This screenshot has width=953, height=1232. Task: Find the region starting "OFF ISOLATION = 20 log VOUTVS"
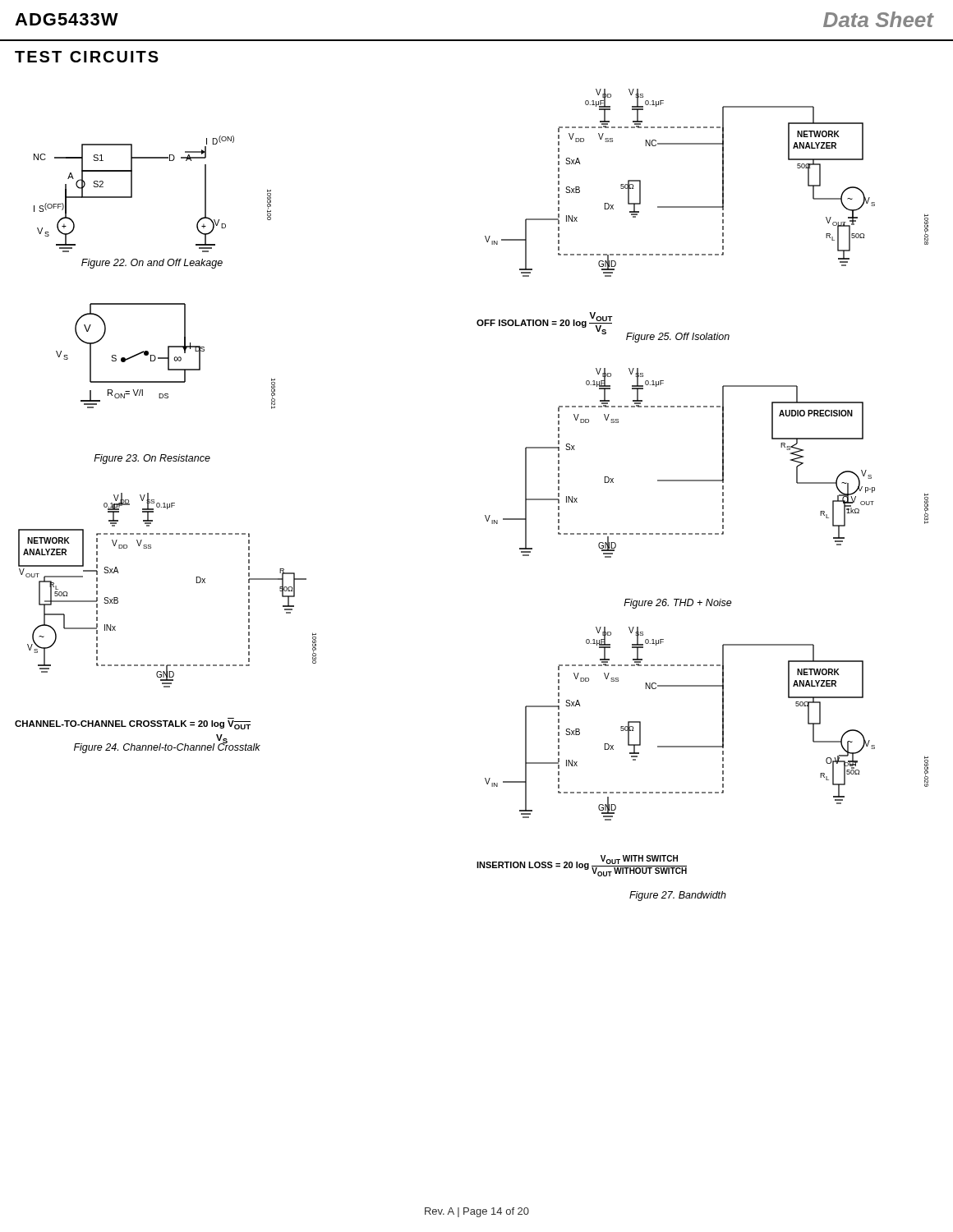click(x=641, y=323)
